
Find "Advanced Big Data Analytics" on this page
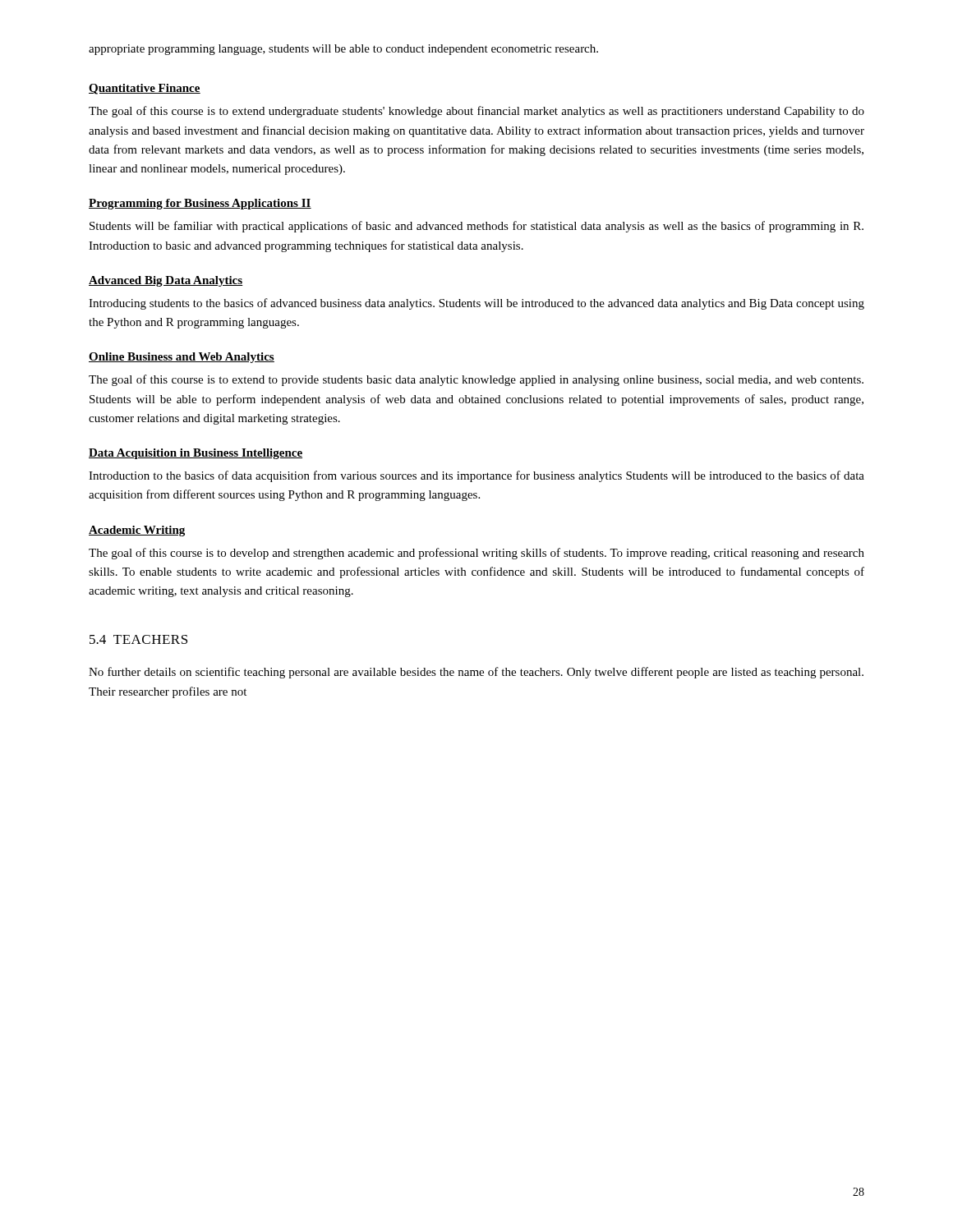[166, 280]
